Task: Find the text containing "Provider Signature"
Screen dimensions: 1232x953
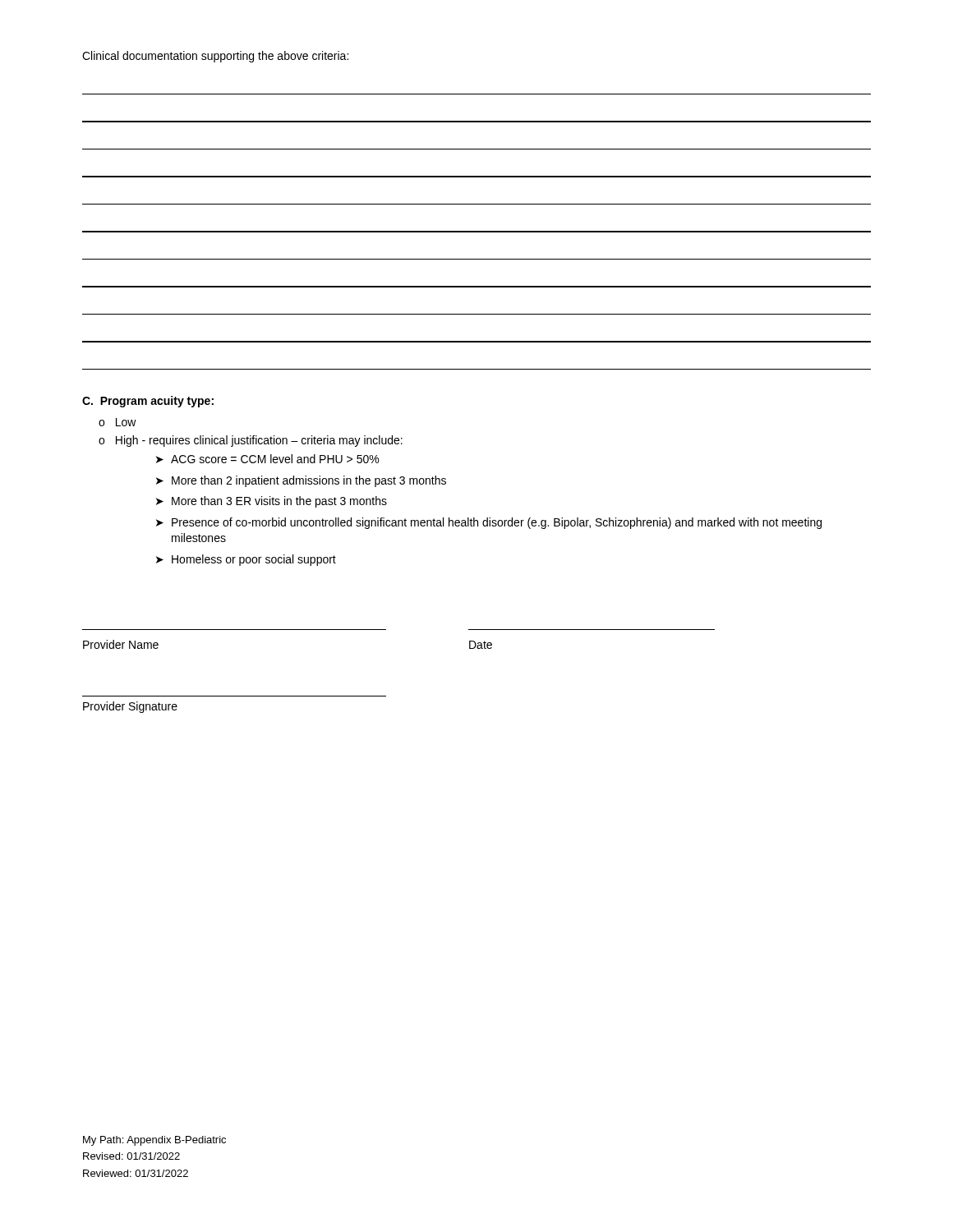Action: pos(130,706)
